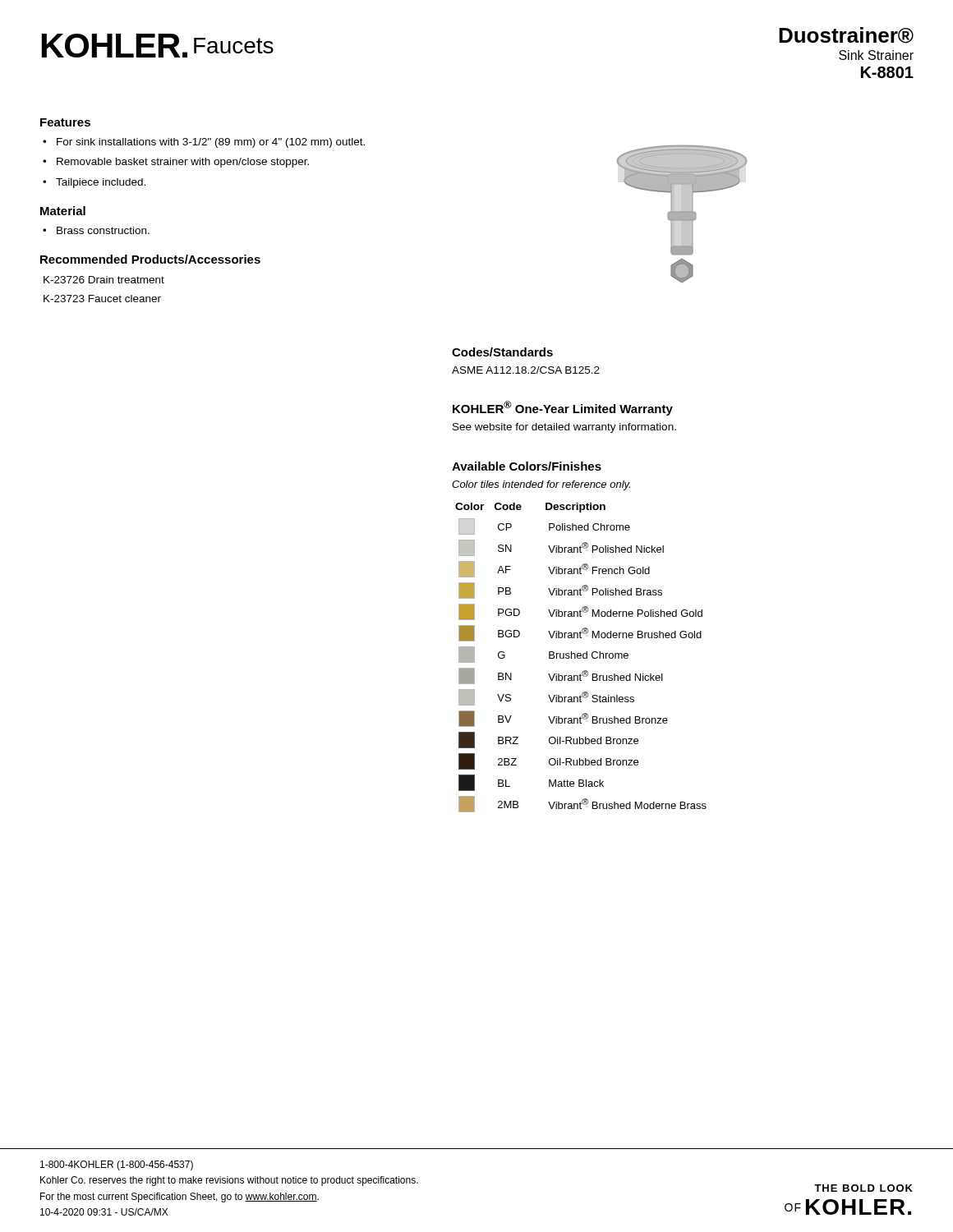The height and width of the screenshot is (1232, 953).
Task: Find the section header that says "KOHLER® One-Year Limited Warranty"
Action: pos(562,407)
